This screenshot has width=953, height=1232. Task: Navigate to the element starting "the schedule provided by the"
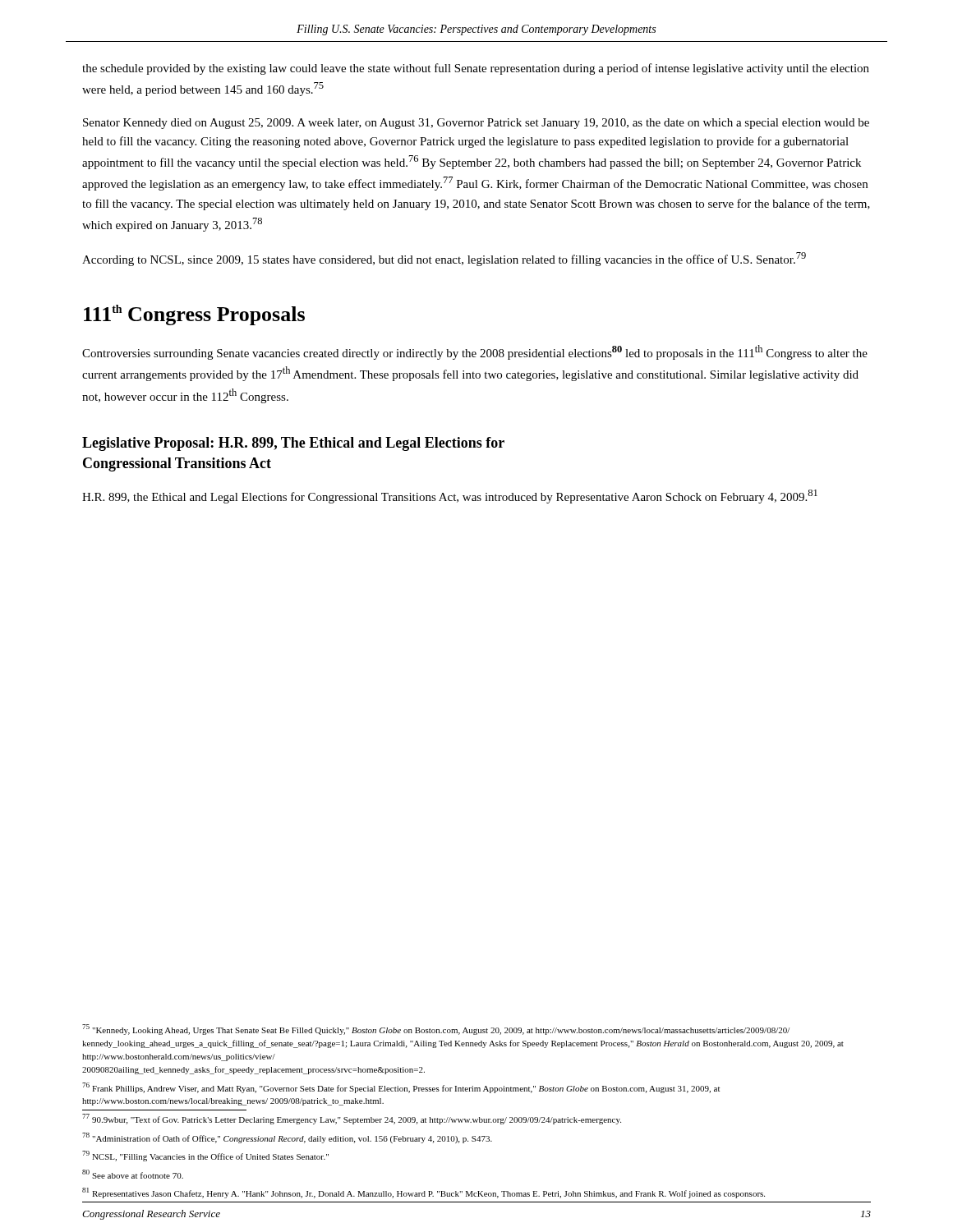[476, 79]
